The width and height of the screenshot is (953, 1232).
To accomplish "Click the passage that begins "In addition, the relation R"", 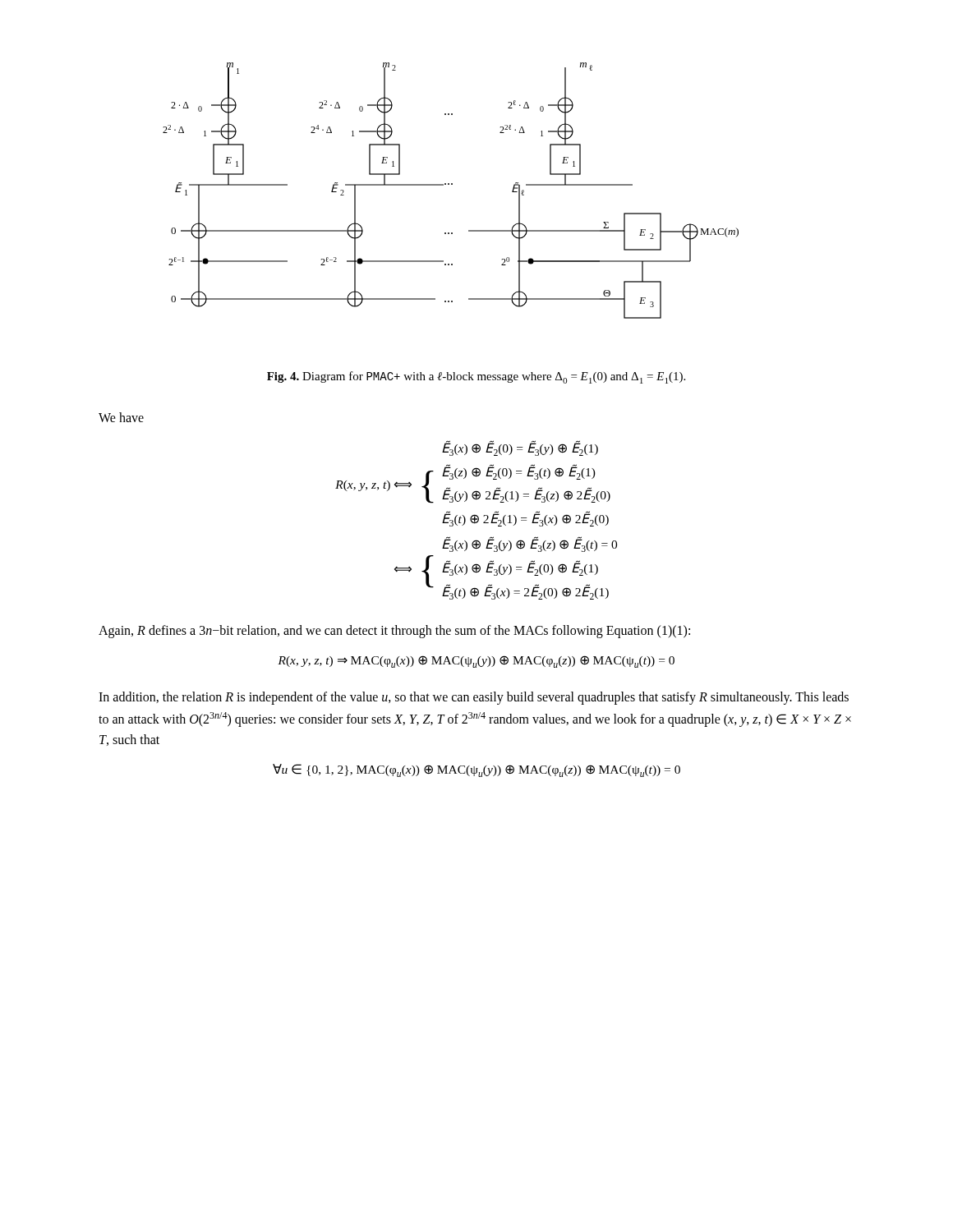I will [x=475, y=719].
